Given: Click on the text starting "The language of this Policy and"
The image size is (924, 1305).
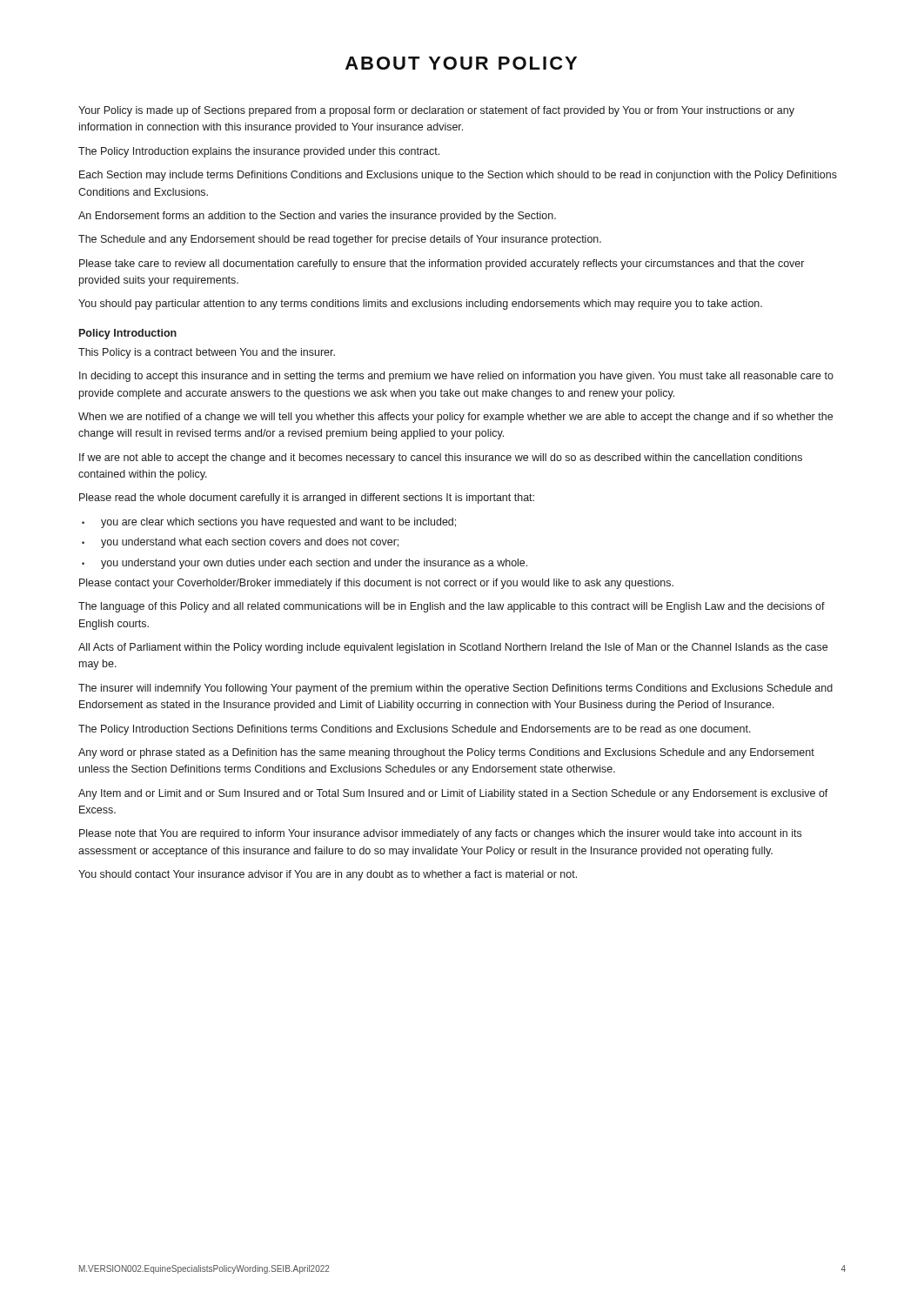Looking at the screenshot, I should (x=451, y=615).
